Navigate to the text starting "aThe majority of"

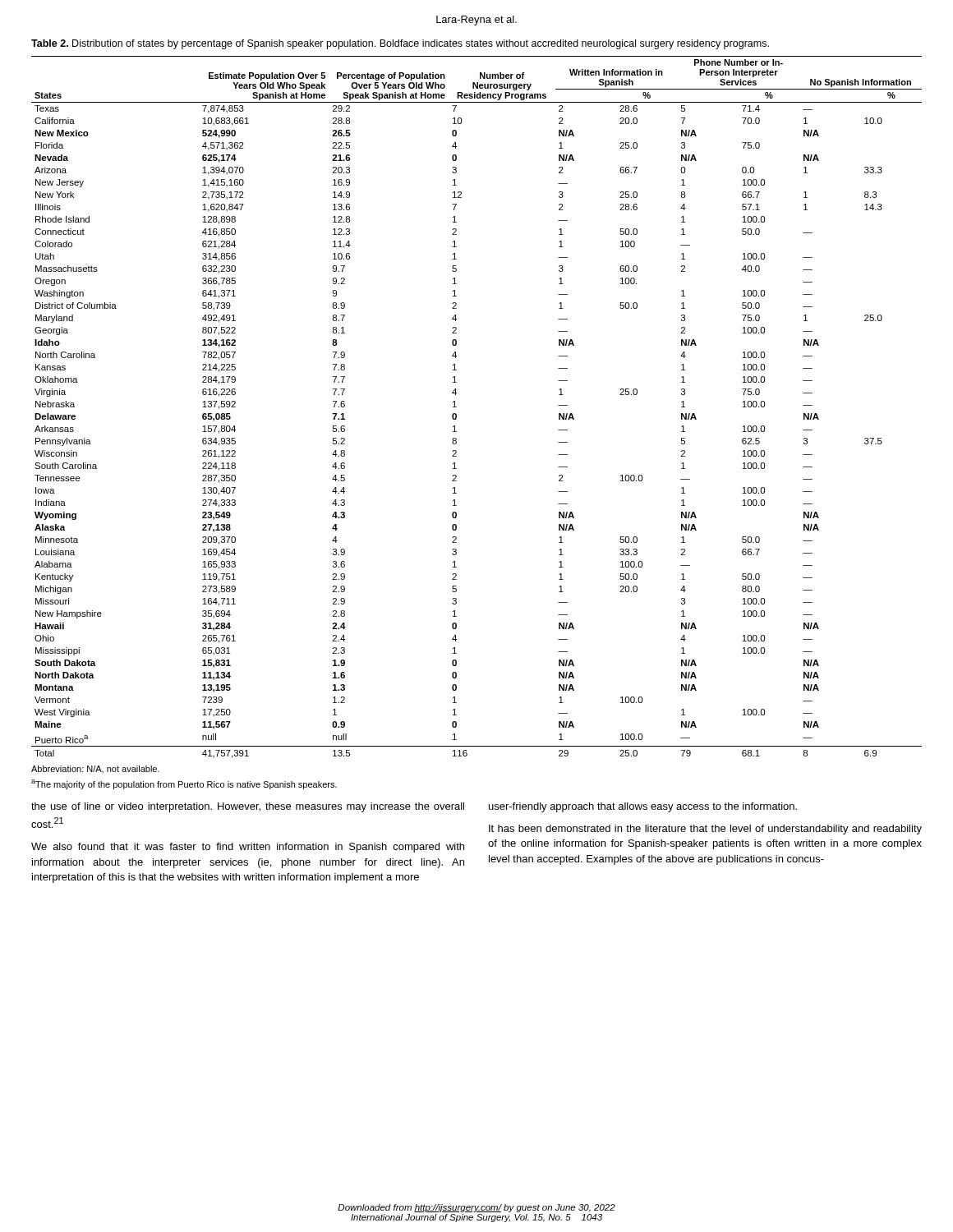pos(184,783)
